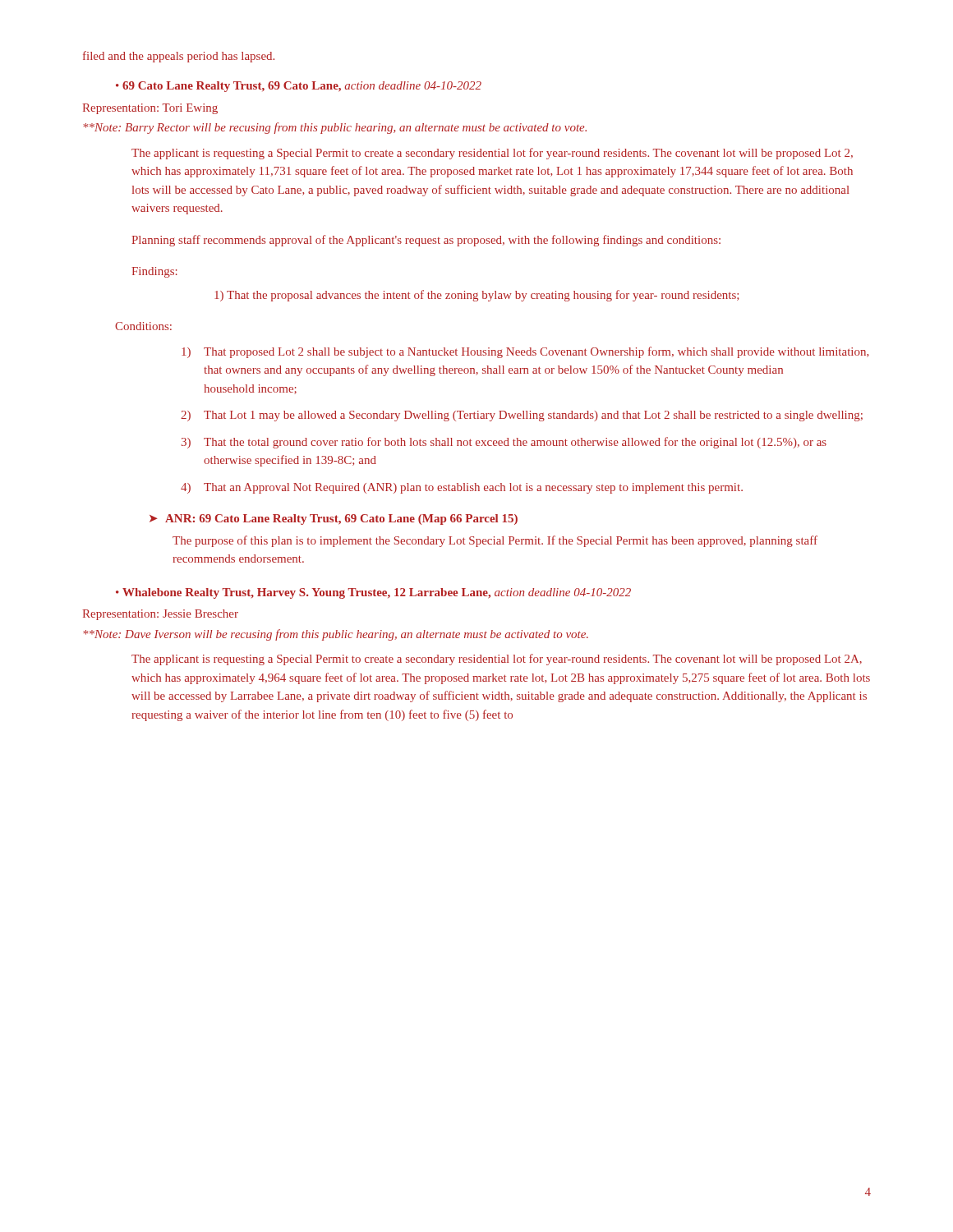Click on the list item that reads "• Whalebone Realty Trust, Harvey S."
This screenshot has width=953, height=1232.
pyautogui.click(x=373, y=592)
